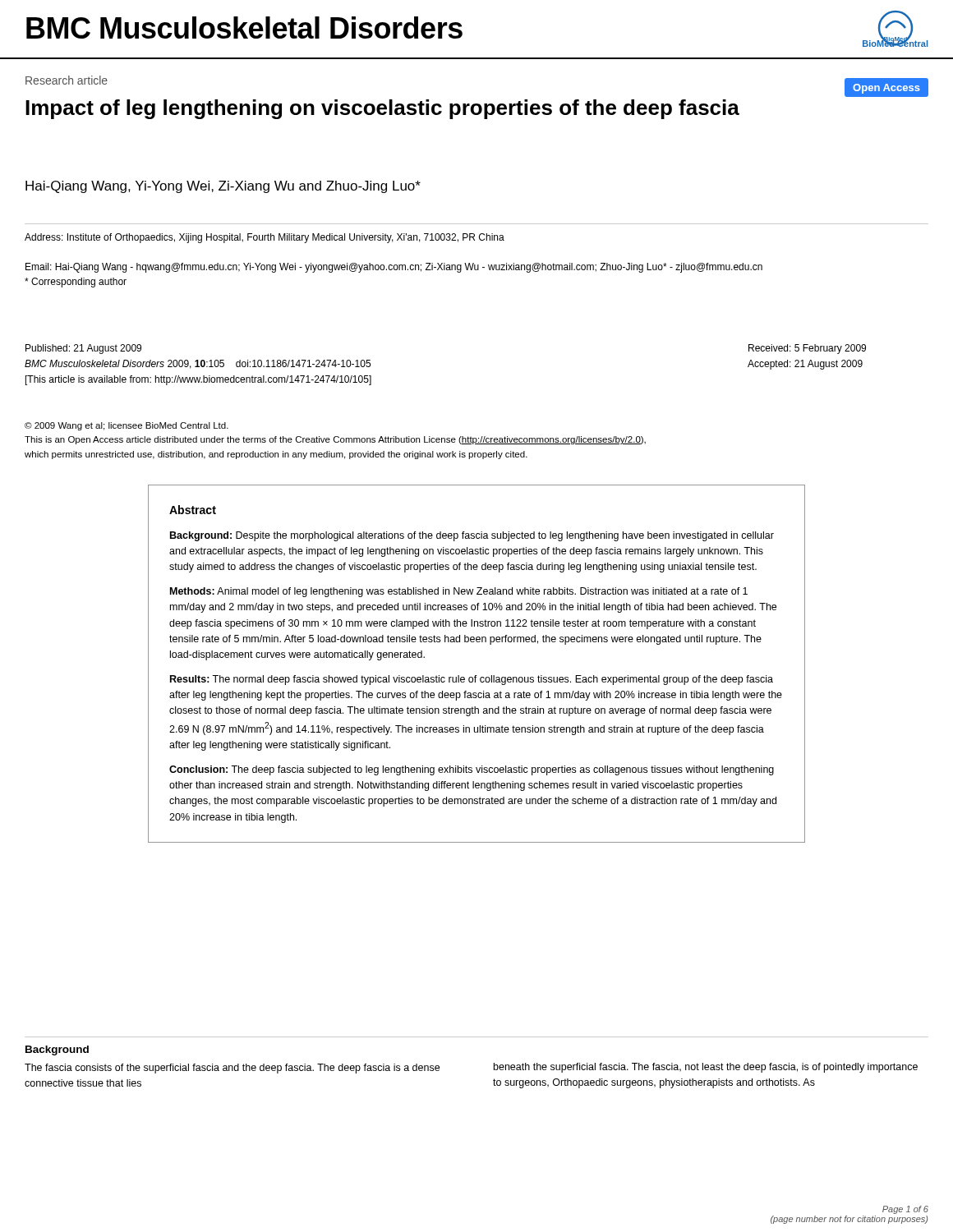Screen dimensions: 1232x953
Task: Find the text block containing "© 2009 Wang et"
Action: point(476,440)
